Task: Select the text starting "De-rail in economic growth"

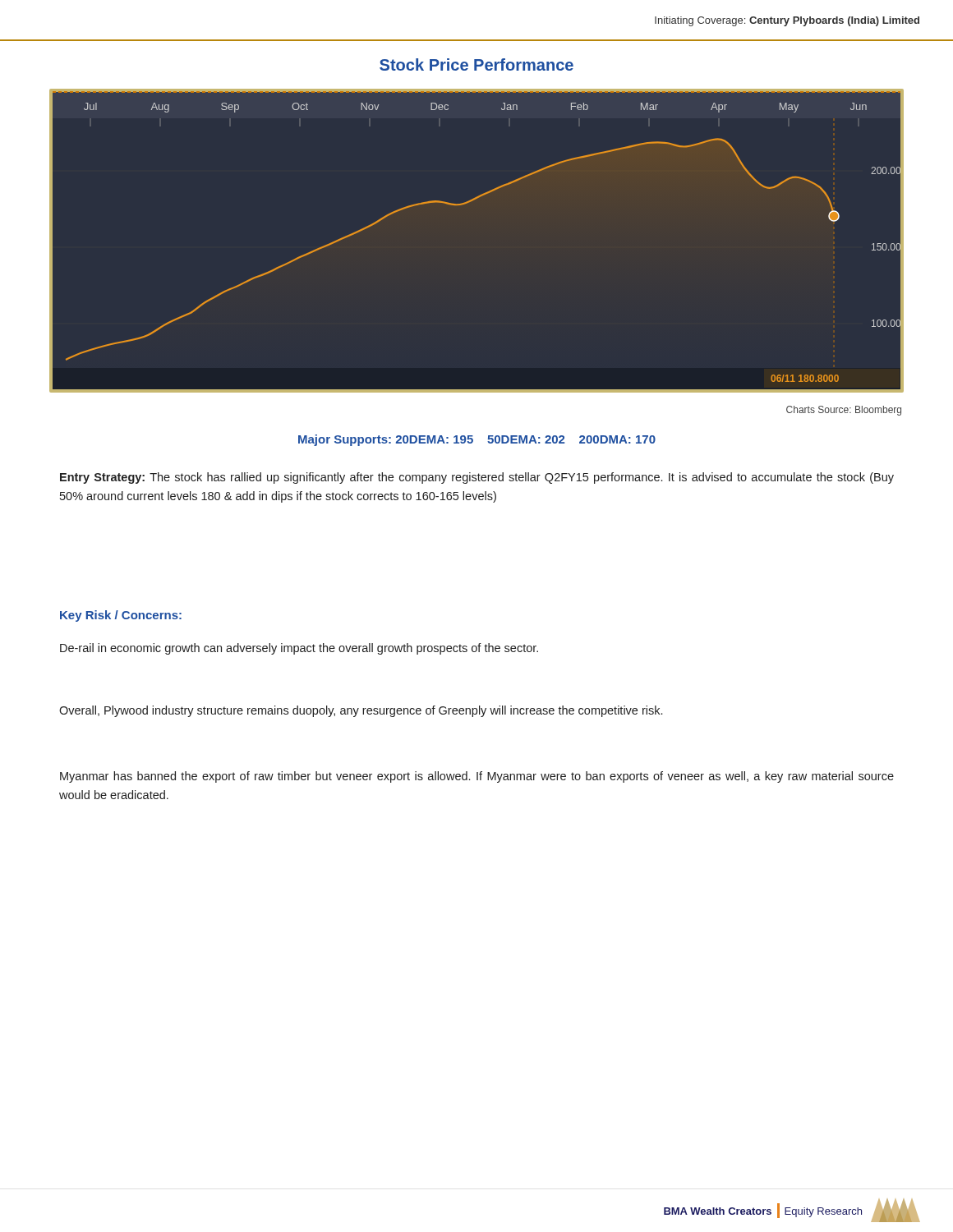Action: coord(299,648)
